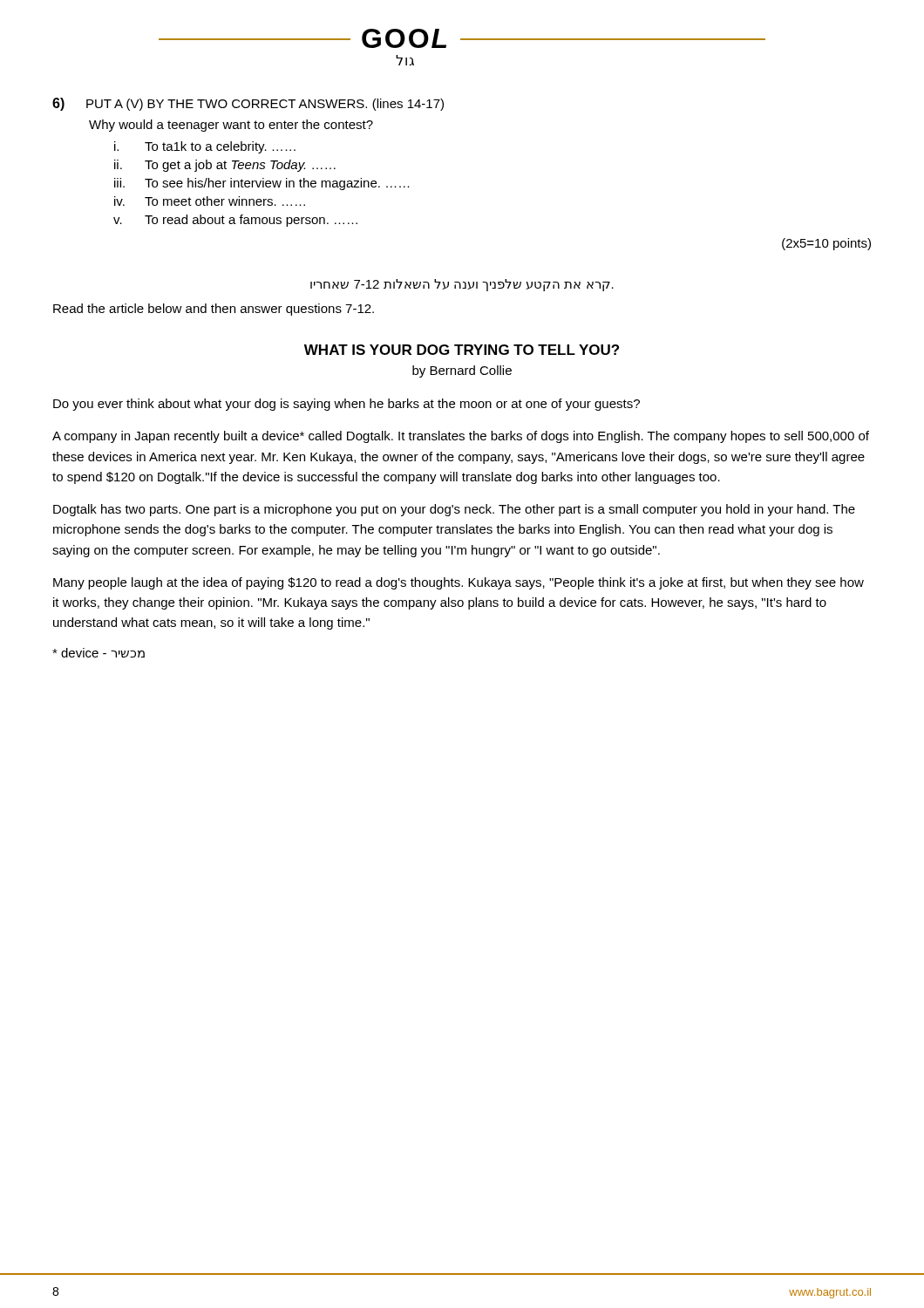Find "by Bernard Collie" on this page
Image resolution: width=924 pixels, height=1308 pixels.
tap(462, 370)
